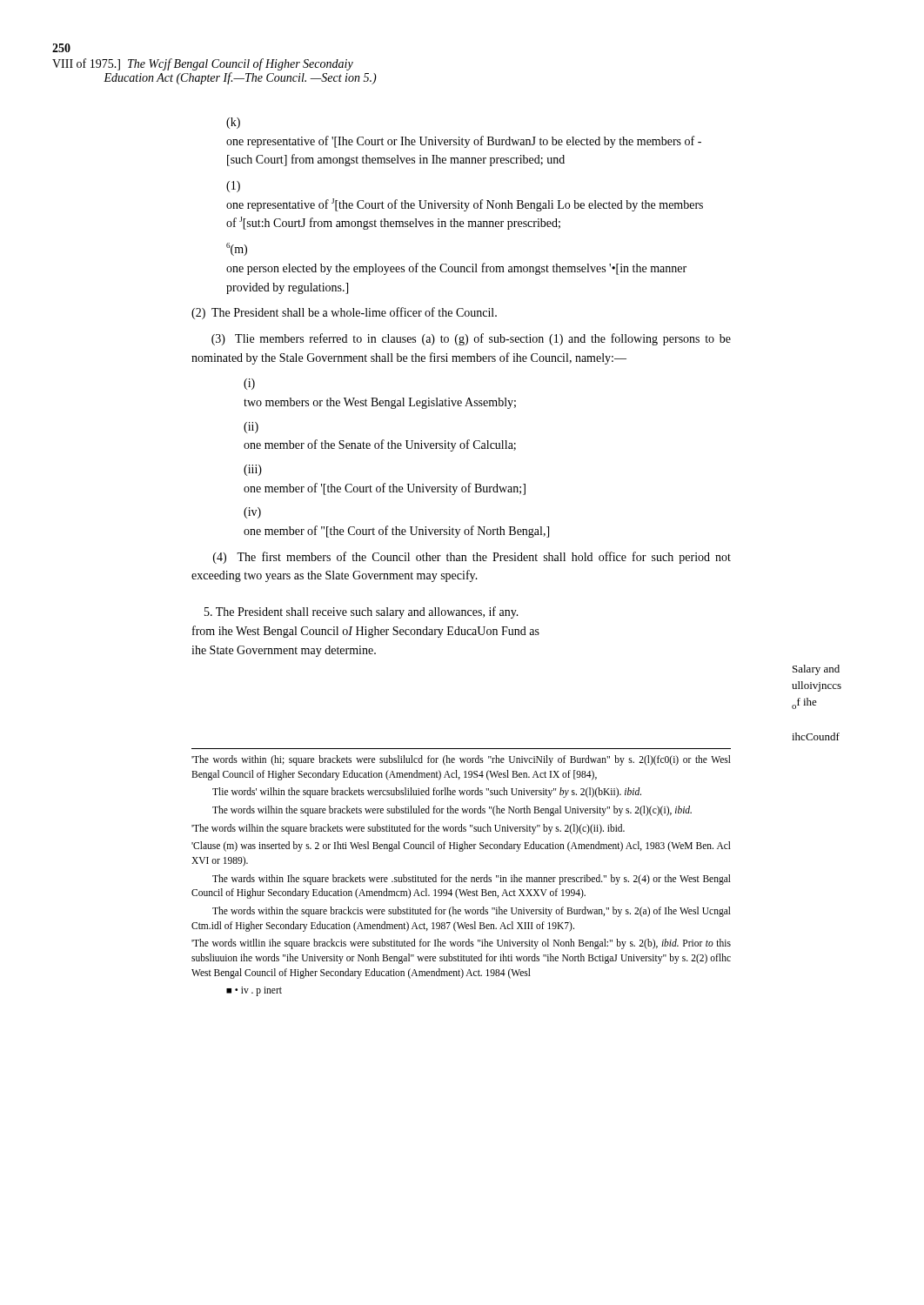
Task: Find the block on this page that starts "The President shall receive such salary and"
Action: click(365, 631)
